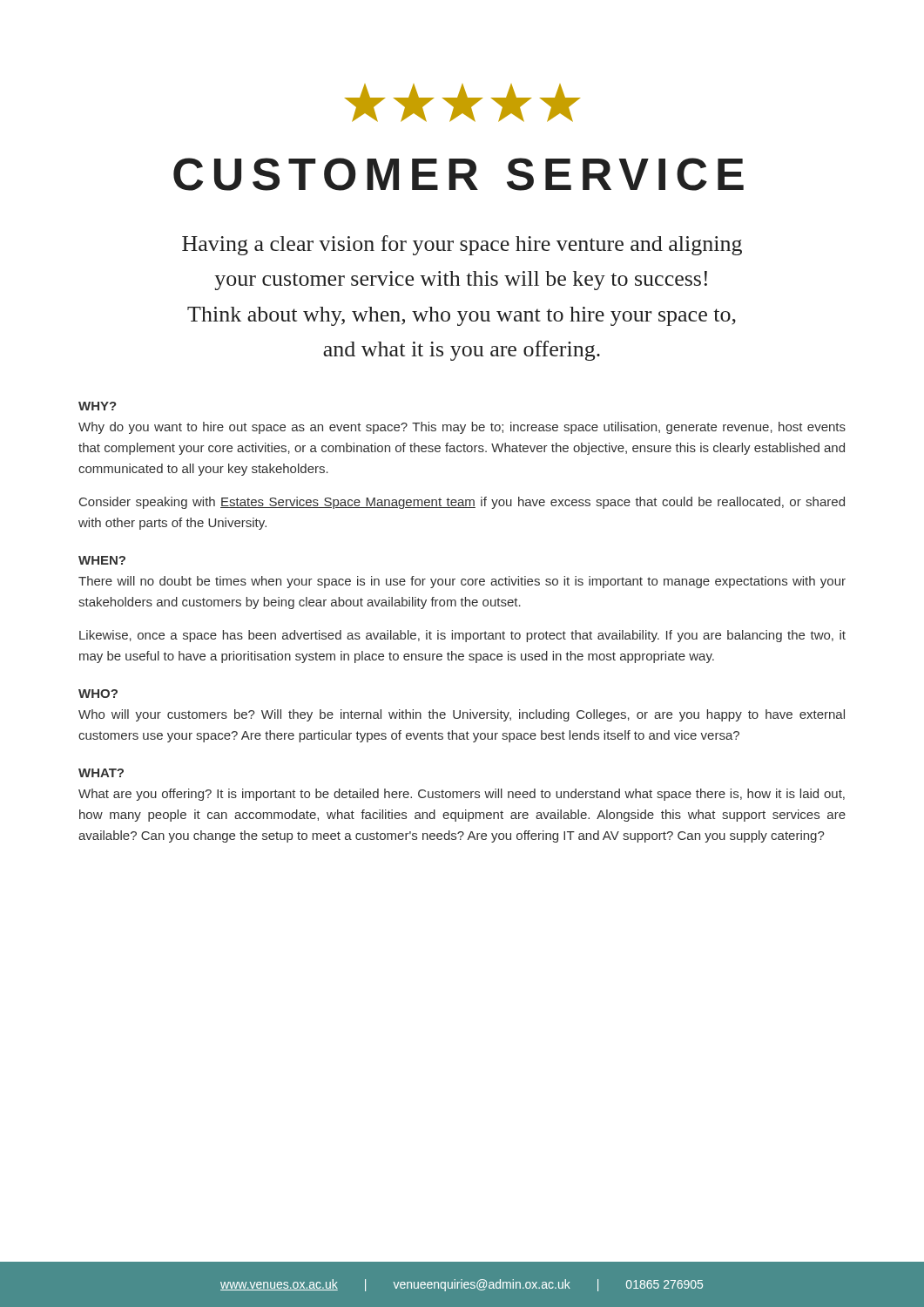The height and width of the screenshot is (1307, 924).
Task: Select the text block with the text "What are you offering? It is important to"
Action: click(462, 814)
